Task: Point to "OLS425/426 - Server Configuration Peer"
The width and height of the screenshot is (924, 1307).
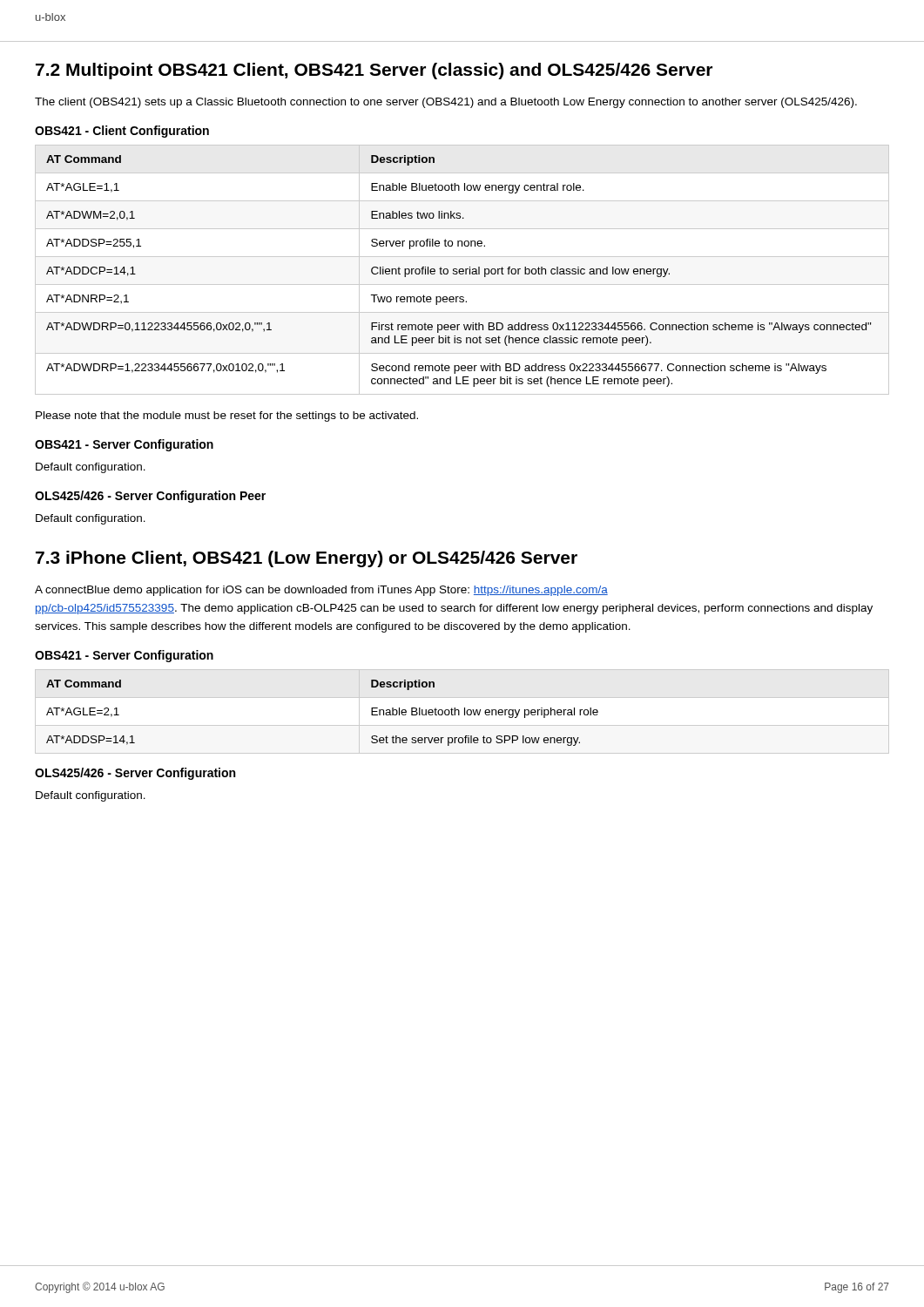Action: tap(150, 496)
